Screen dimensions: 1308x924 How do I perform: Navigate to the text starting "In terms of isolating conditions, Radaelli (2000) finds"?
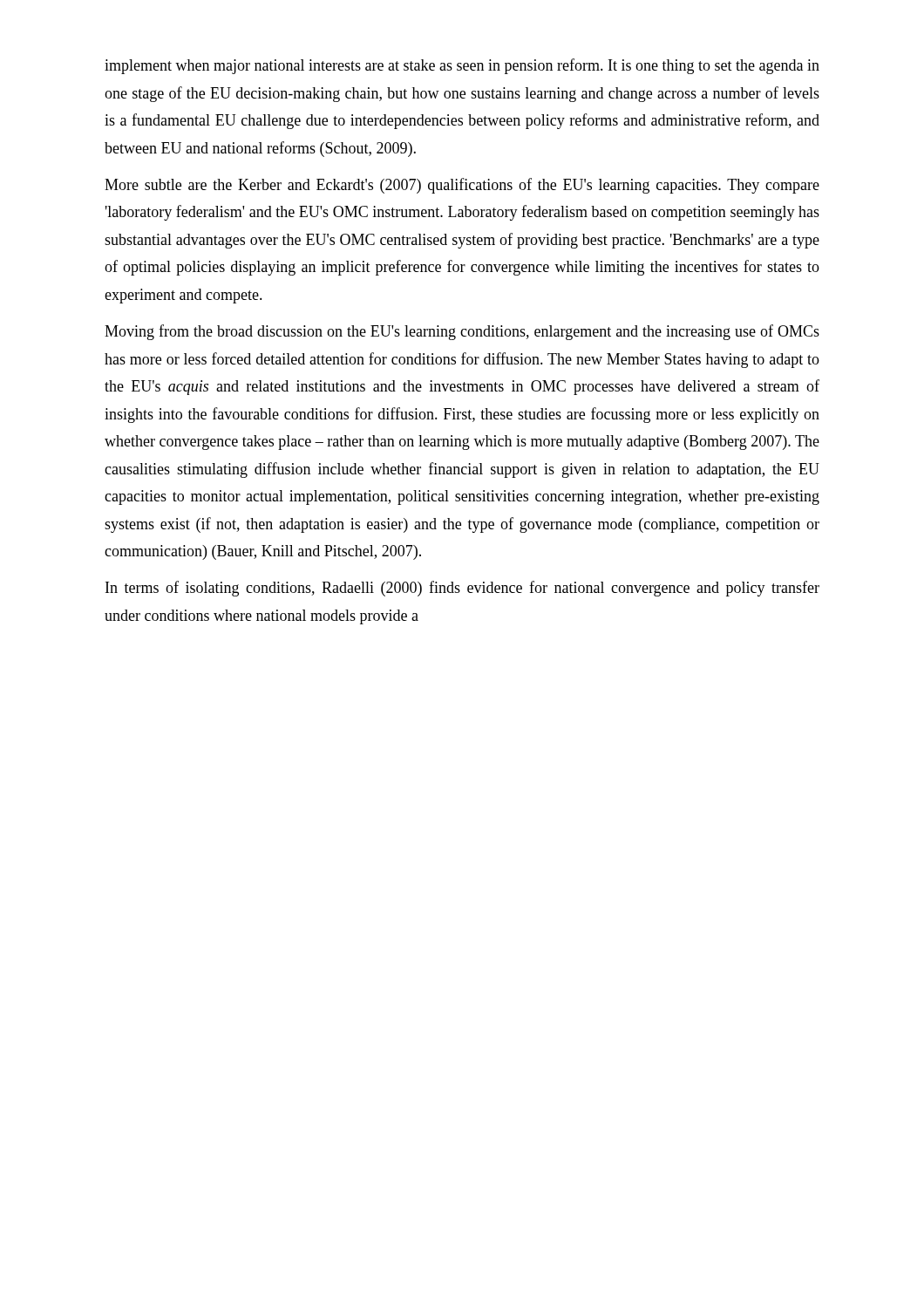pos(462,602)
